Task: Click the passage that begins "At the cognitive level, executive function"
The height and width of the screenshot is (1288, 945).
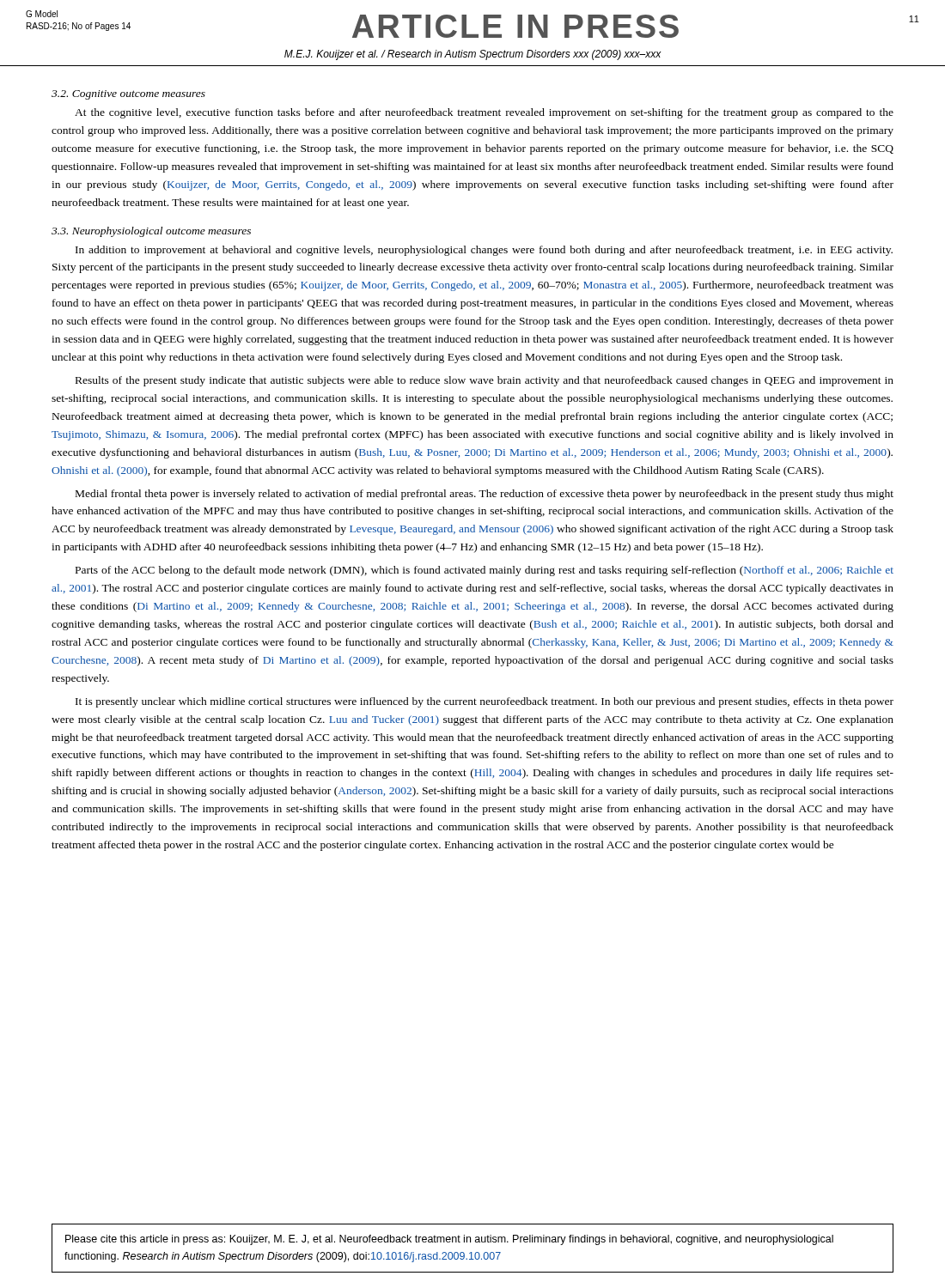Action: (x=472, y=158)
